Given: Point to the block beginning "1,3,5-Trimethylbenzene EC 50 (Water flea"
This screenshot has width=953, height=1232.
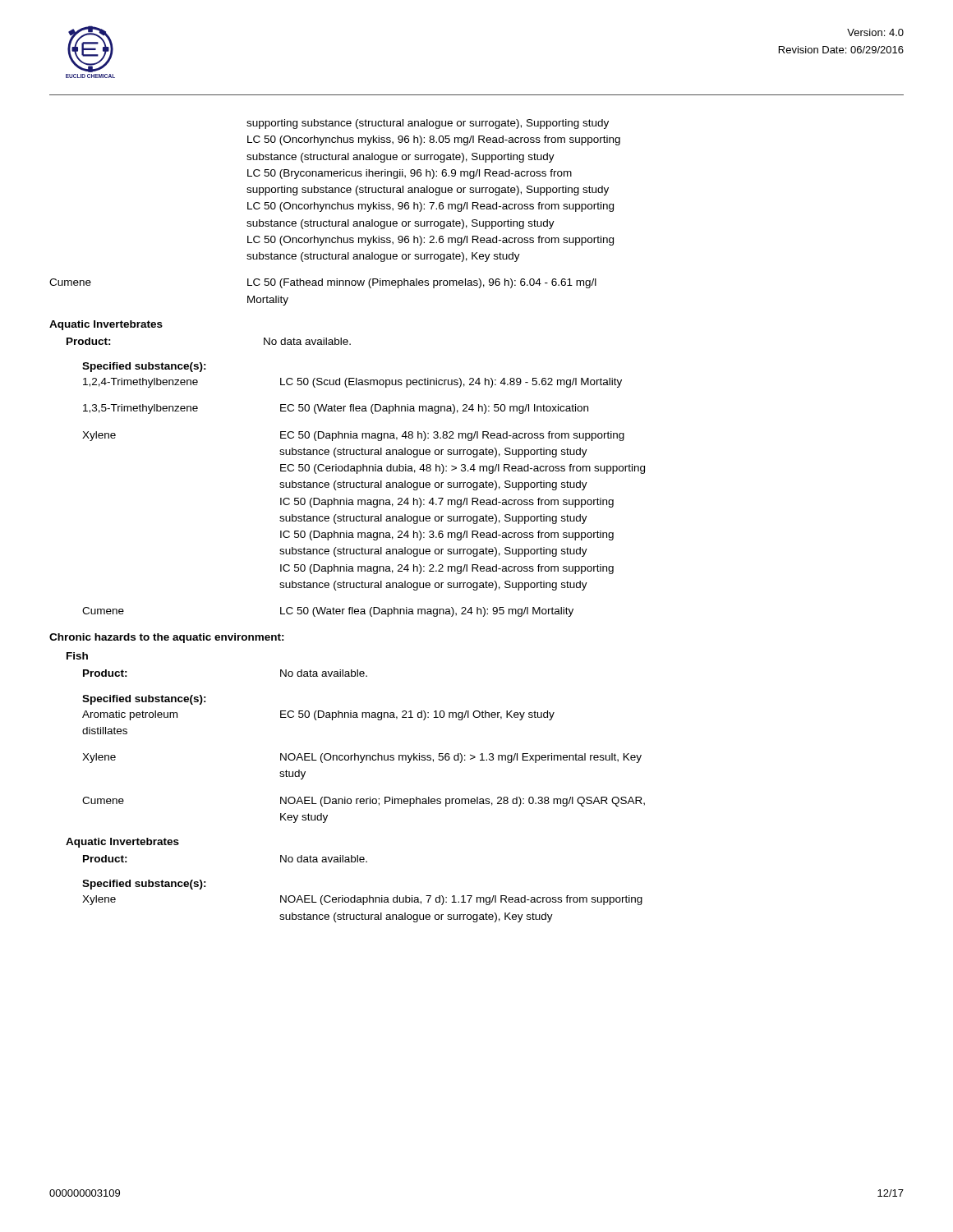Looking at the screenshot, I should click(x=493, y=408).
